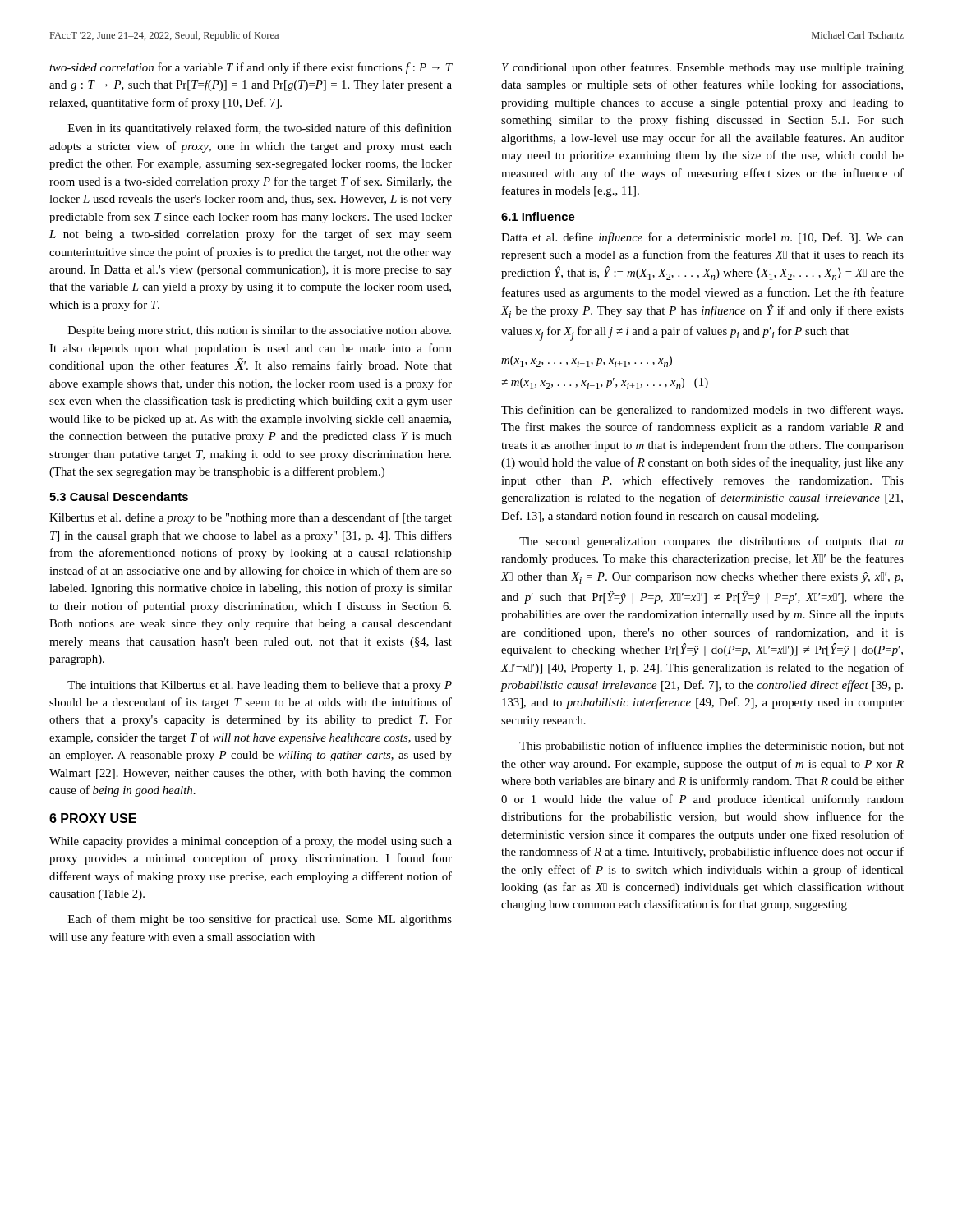Viewport: 953px width, 1232px height.
Task: Where does it say "6 PROXY USE"?
Action: coord(93,818)
